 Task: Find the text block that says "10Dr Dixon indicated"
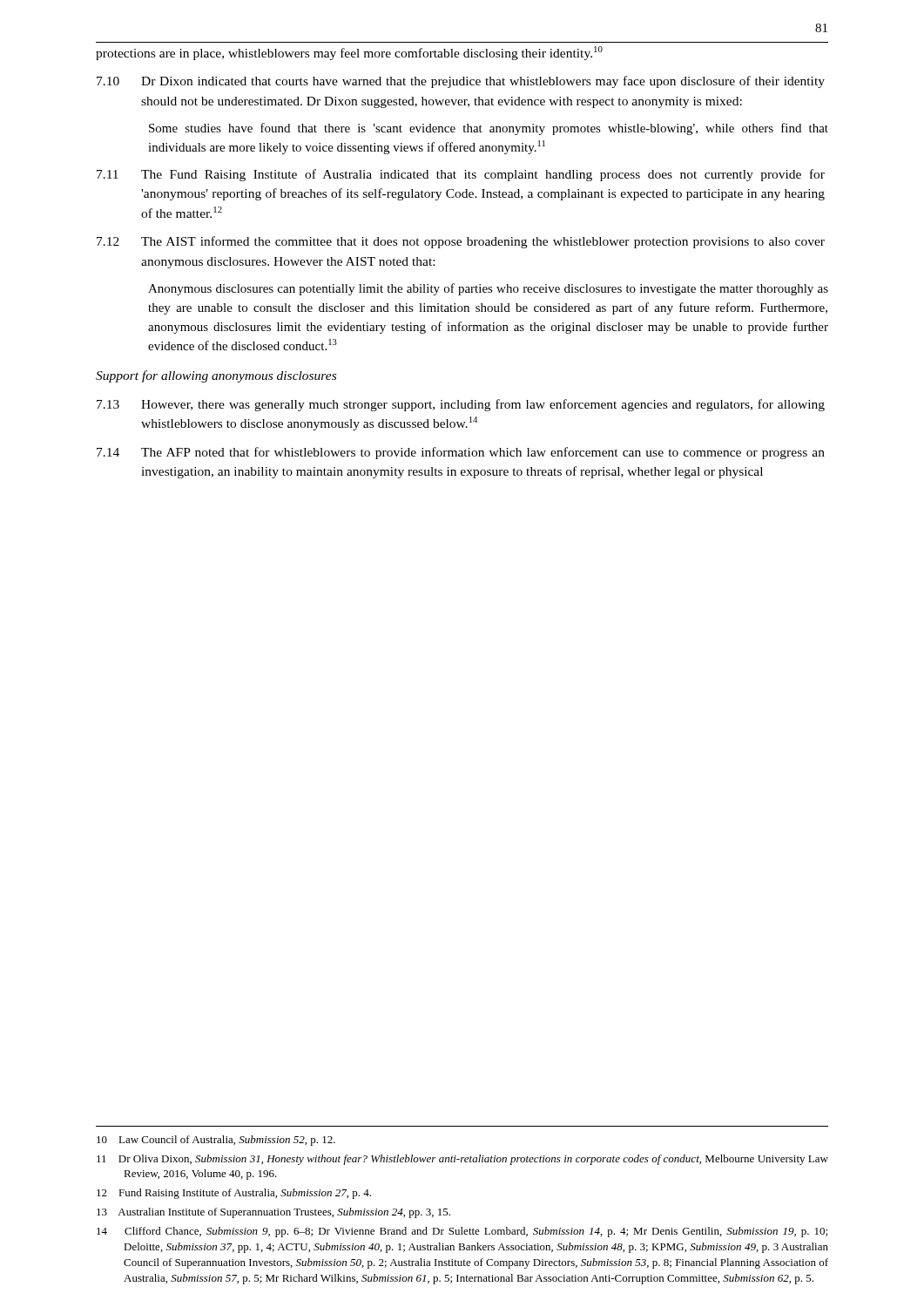[x=460, y=91]
